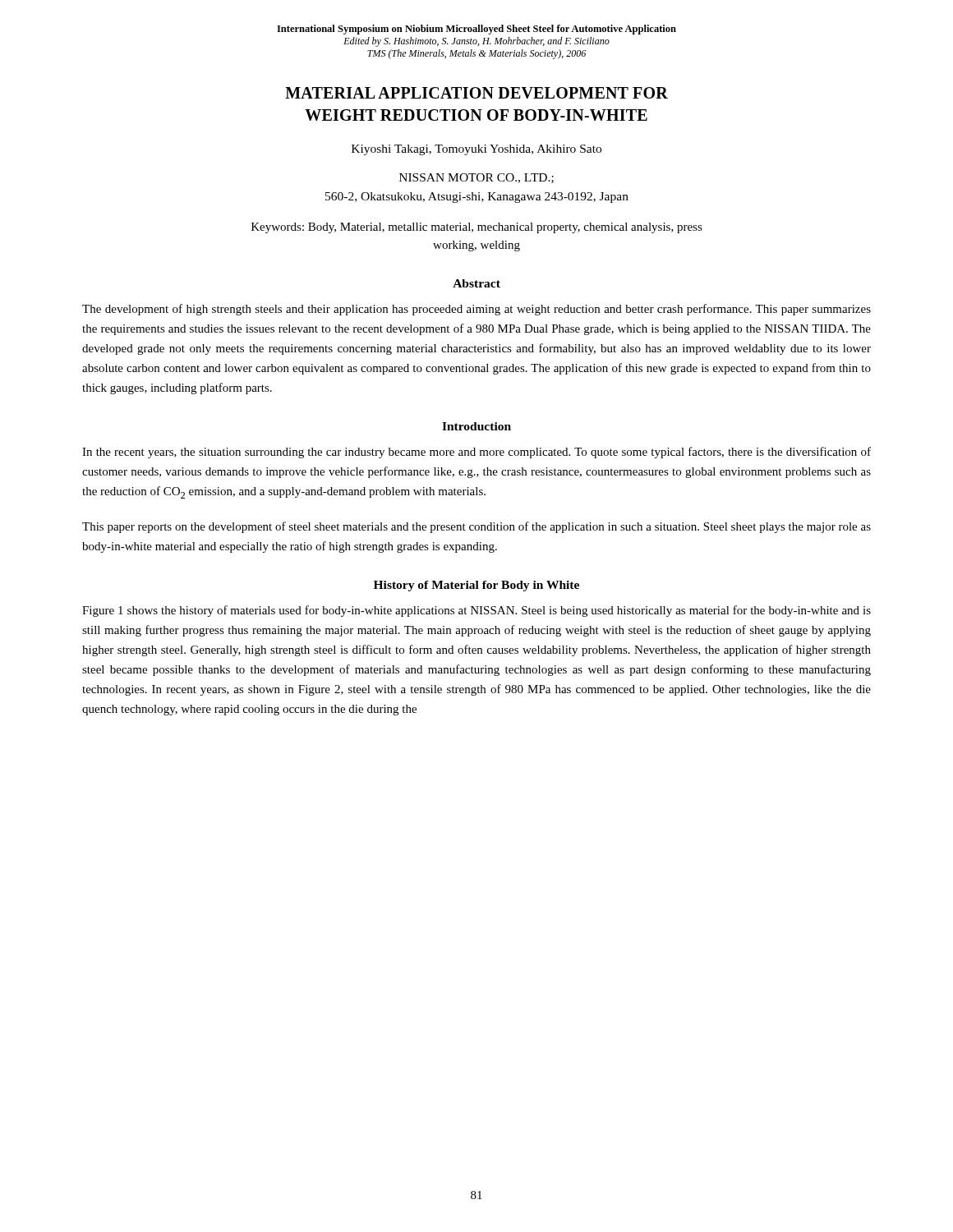Click on the text starting "Figure 1 shows"
The width and height of the screenshot is (953, 1232).
pyautogui.click(x=476, y=659)
